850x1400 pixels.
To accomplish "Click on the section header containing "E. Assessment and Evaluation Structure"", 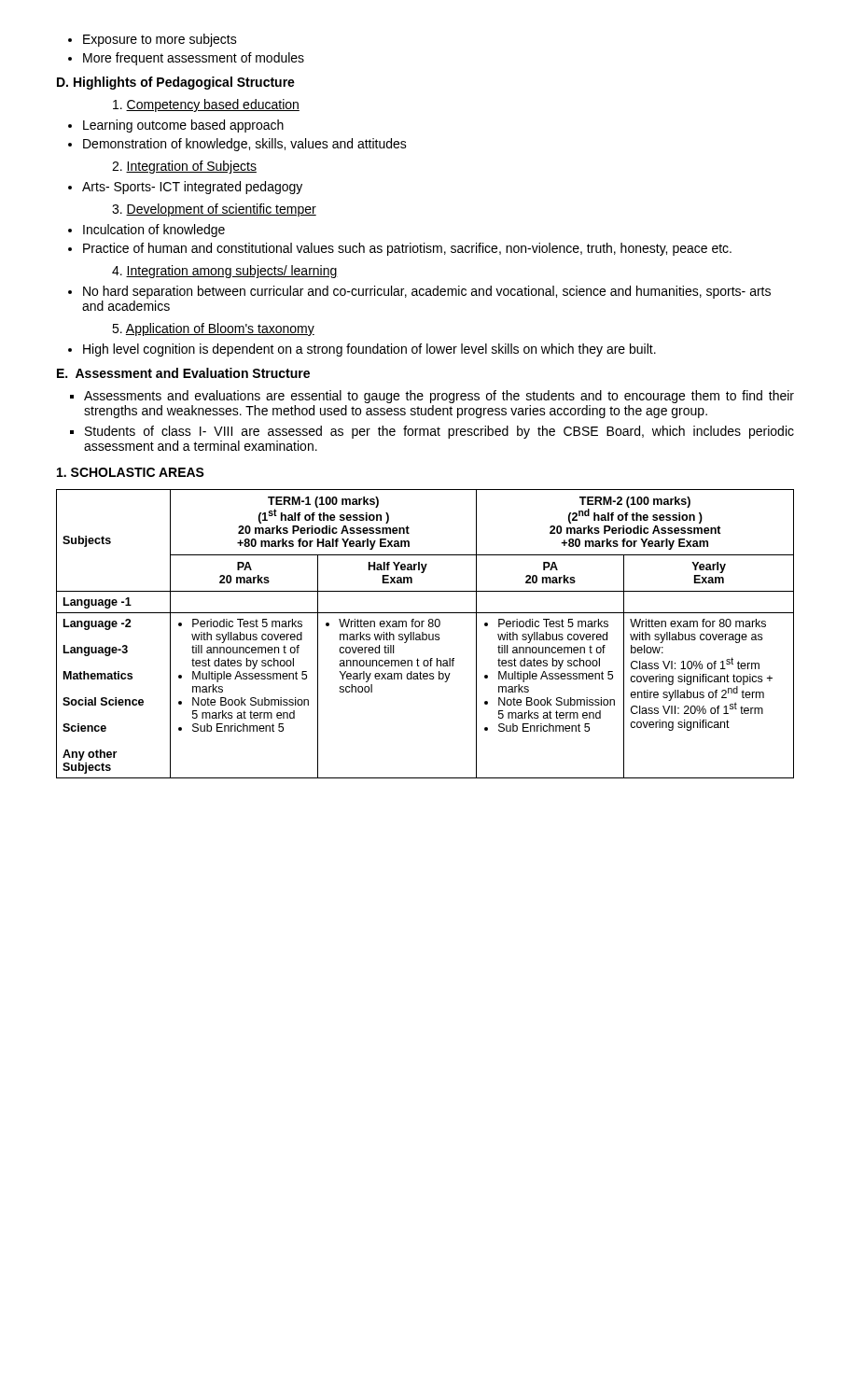I will point(183,373).
